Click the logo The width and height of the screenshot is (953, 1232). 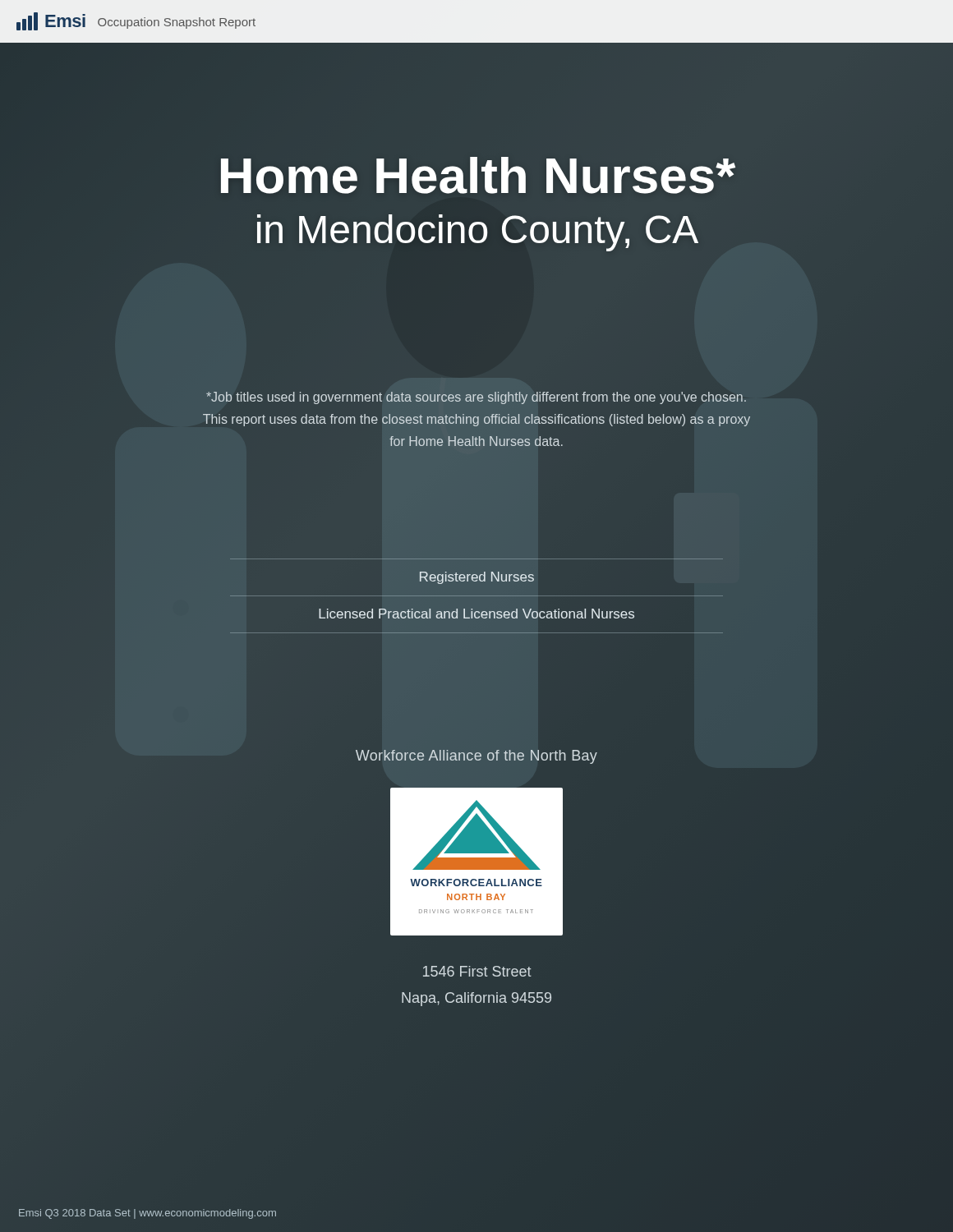[x=476, y=862]
